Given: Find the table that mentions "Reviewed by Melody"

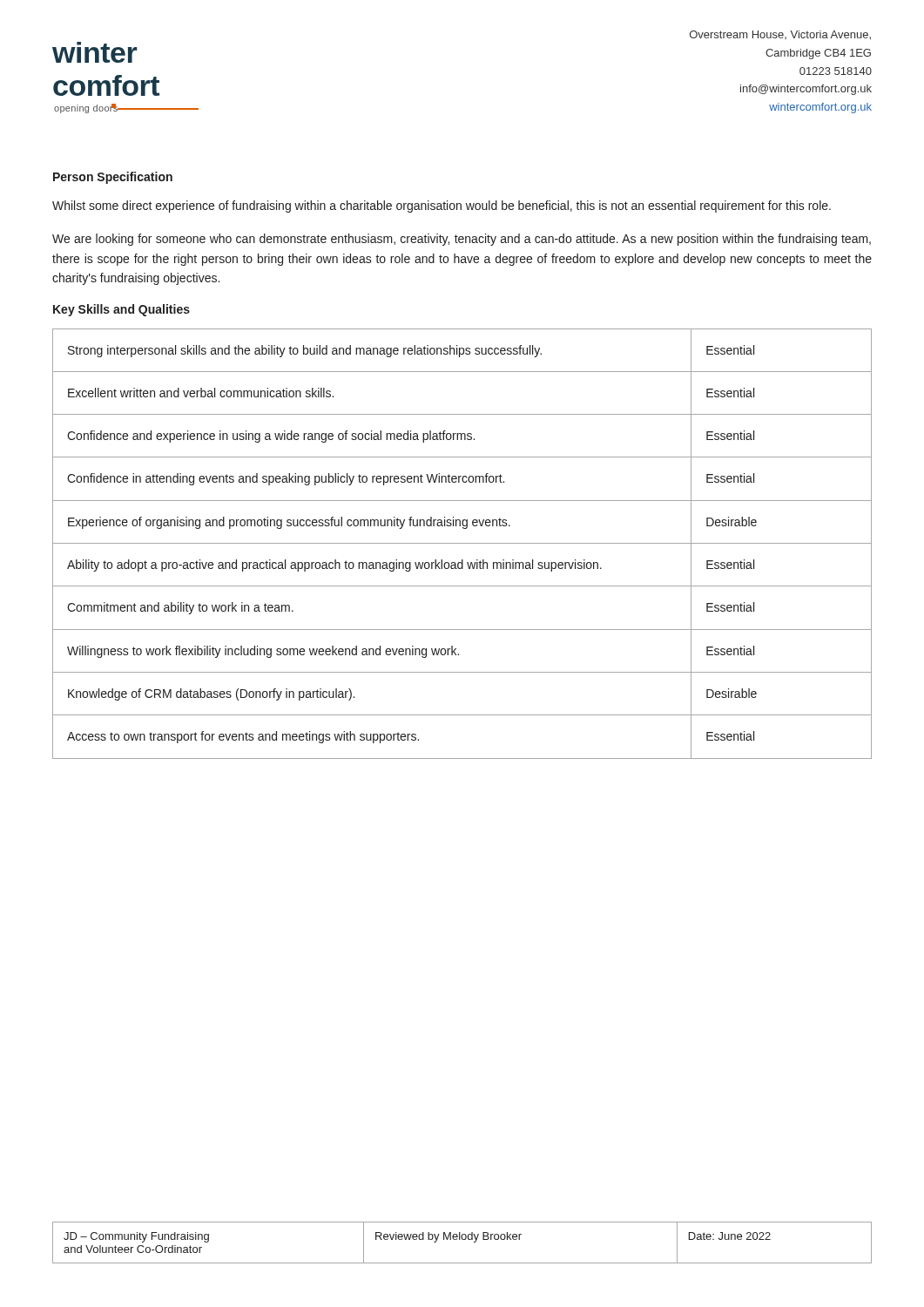Looking at the screenshot, I should tap(462, 1243).
